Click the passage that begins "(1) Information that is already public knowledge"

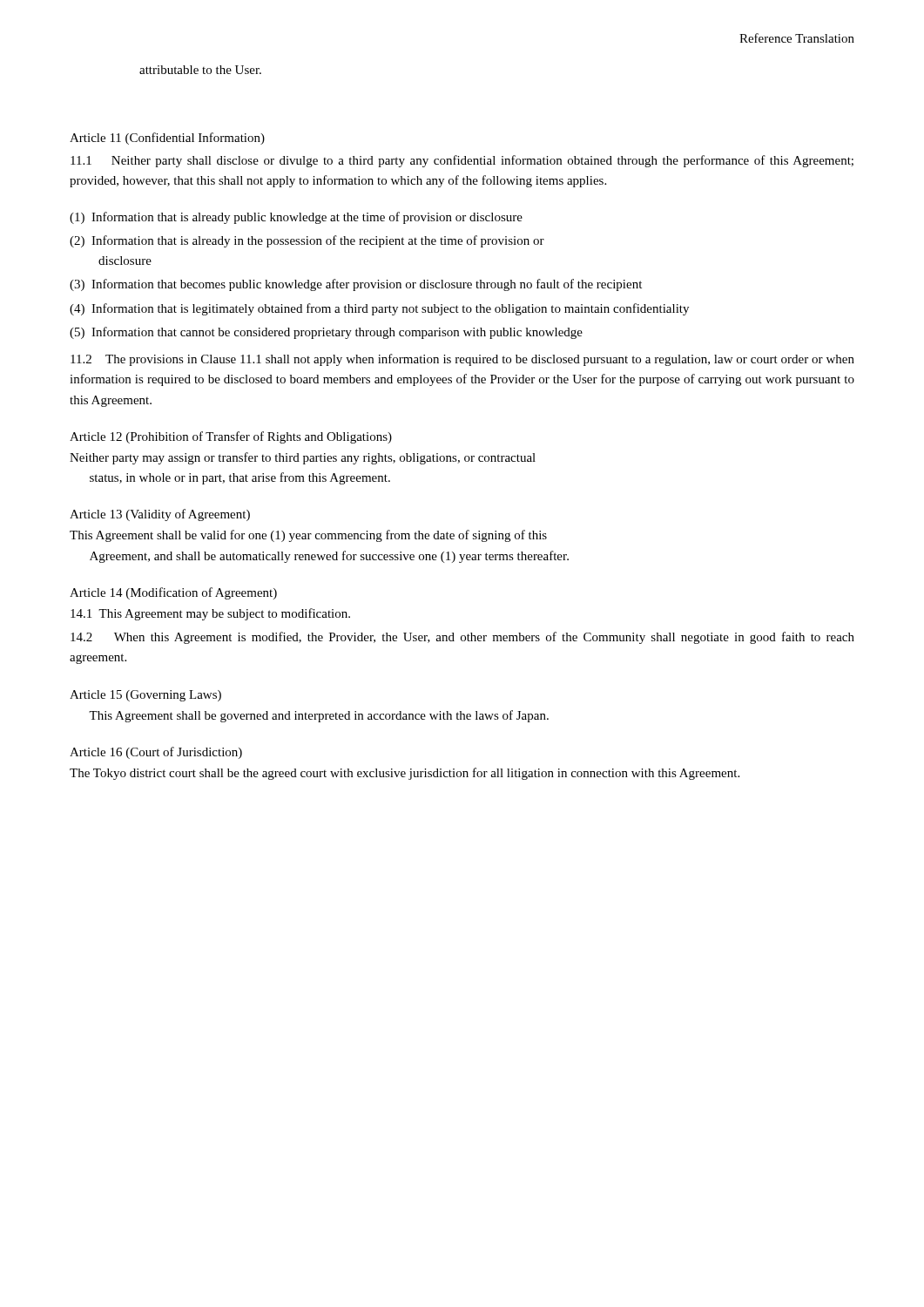point(296,217)
